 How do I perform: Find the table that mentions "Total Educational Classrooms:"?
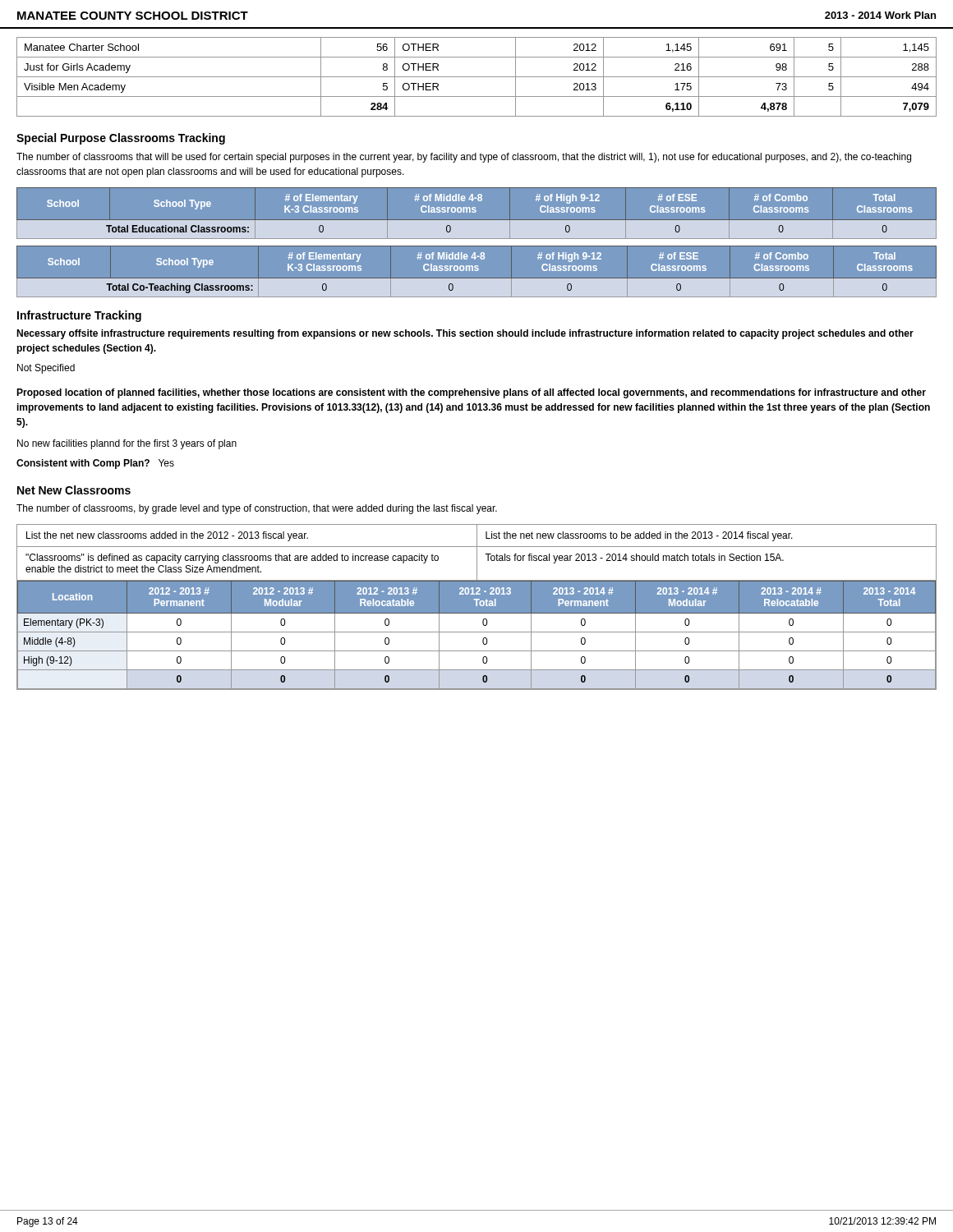476,213
